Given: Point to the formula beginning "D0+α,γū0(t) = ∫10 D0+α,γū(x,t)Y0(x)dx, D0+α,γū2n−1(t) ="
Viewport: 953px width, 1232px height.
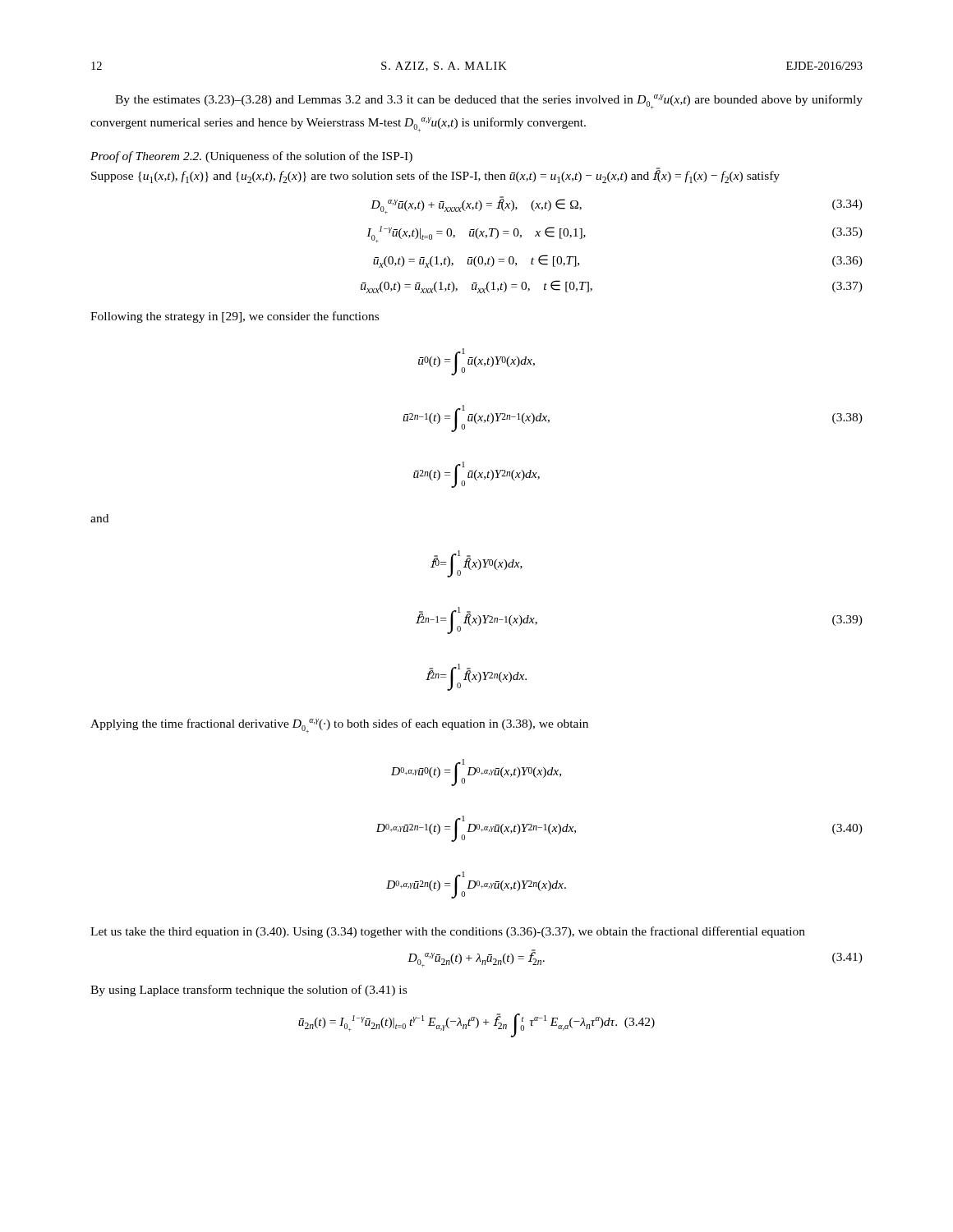Looking at the screenshot, I should (x=476, y=828).
